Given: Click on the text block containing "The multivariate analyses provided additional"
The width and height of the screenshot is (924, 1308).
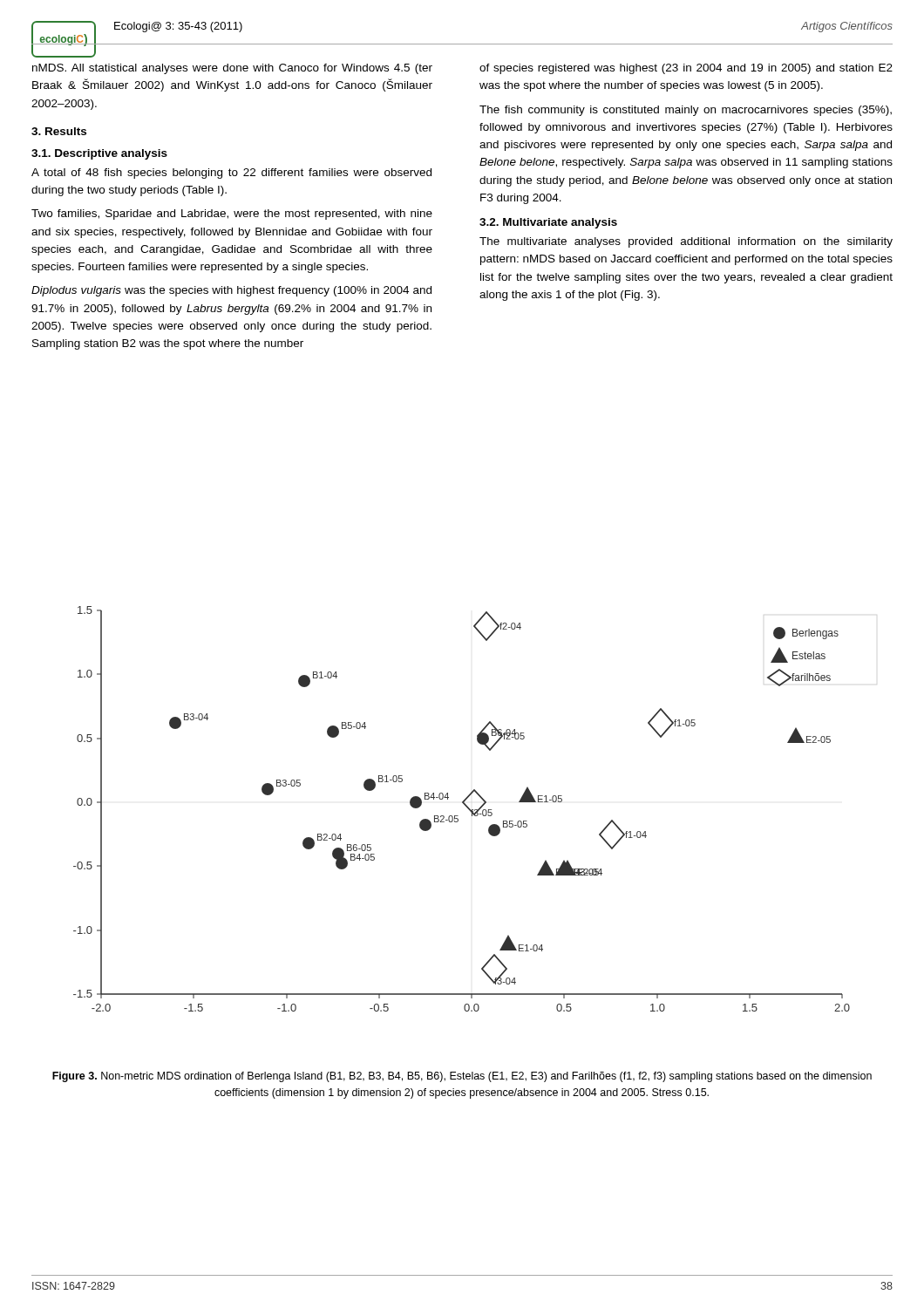Looking at the screenshot, I should [686, 268].
